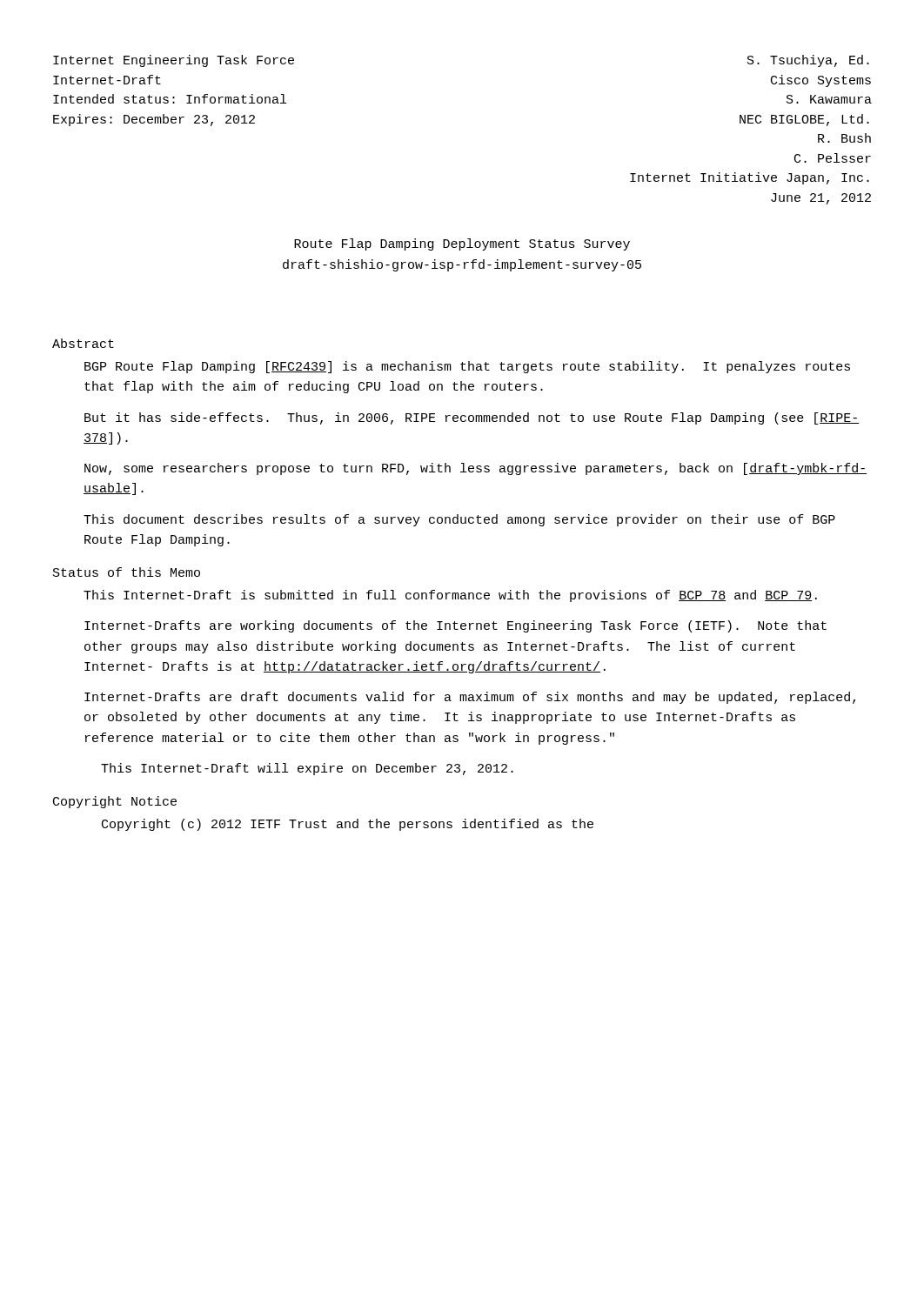Find the text block that says "Internet-Drafts are draft documents"
924x1305 pixels.
click(471, 718)
